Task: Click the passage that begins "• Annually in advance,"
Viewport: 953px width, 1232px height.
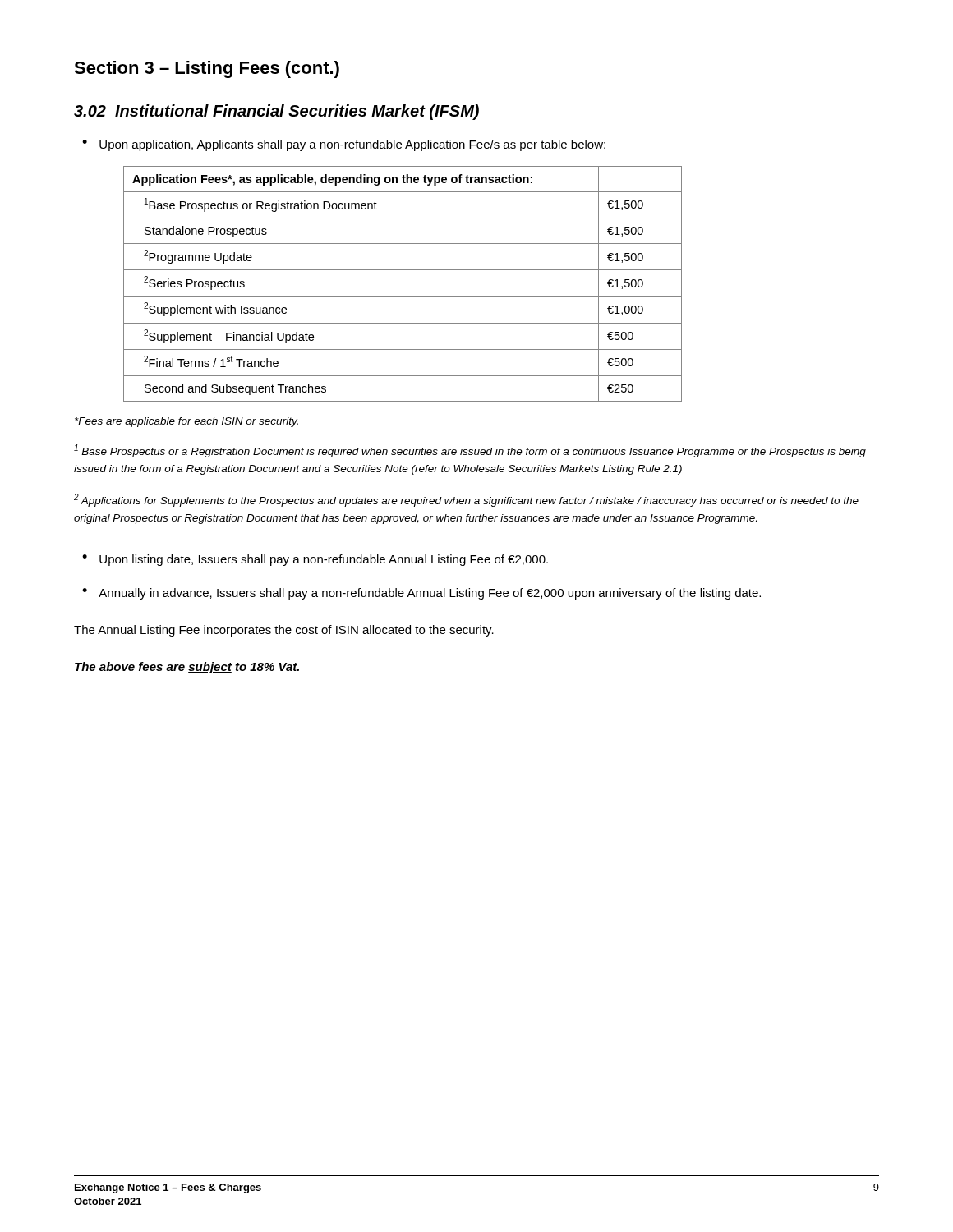Action: 422,593
